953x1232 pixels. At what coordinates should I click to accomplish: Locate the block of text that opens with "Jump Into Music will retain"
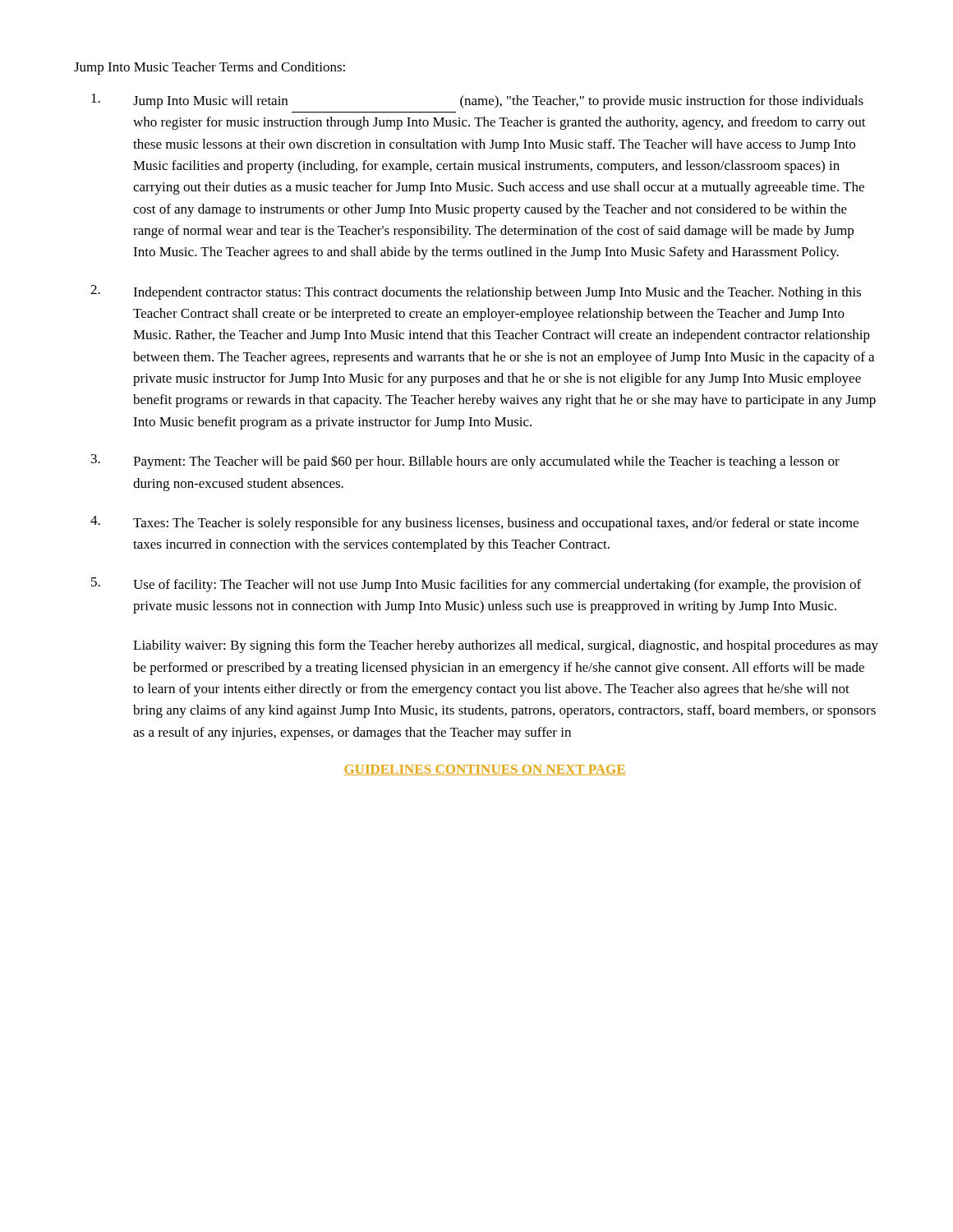[485, 177]
